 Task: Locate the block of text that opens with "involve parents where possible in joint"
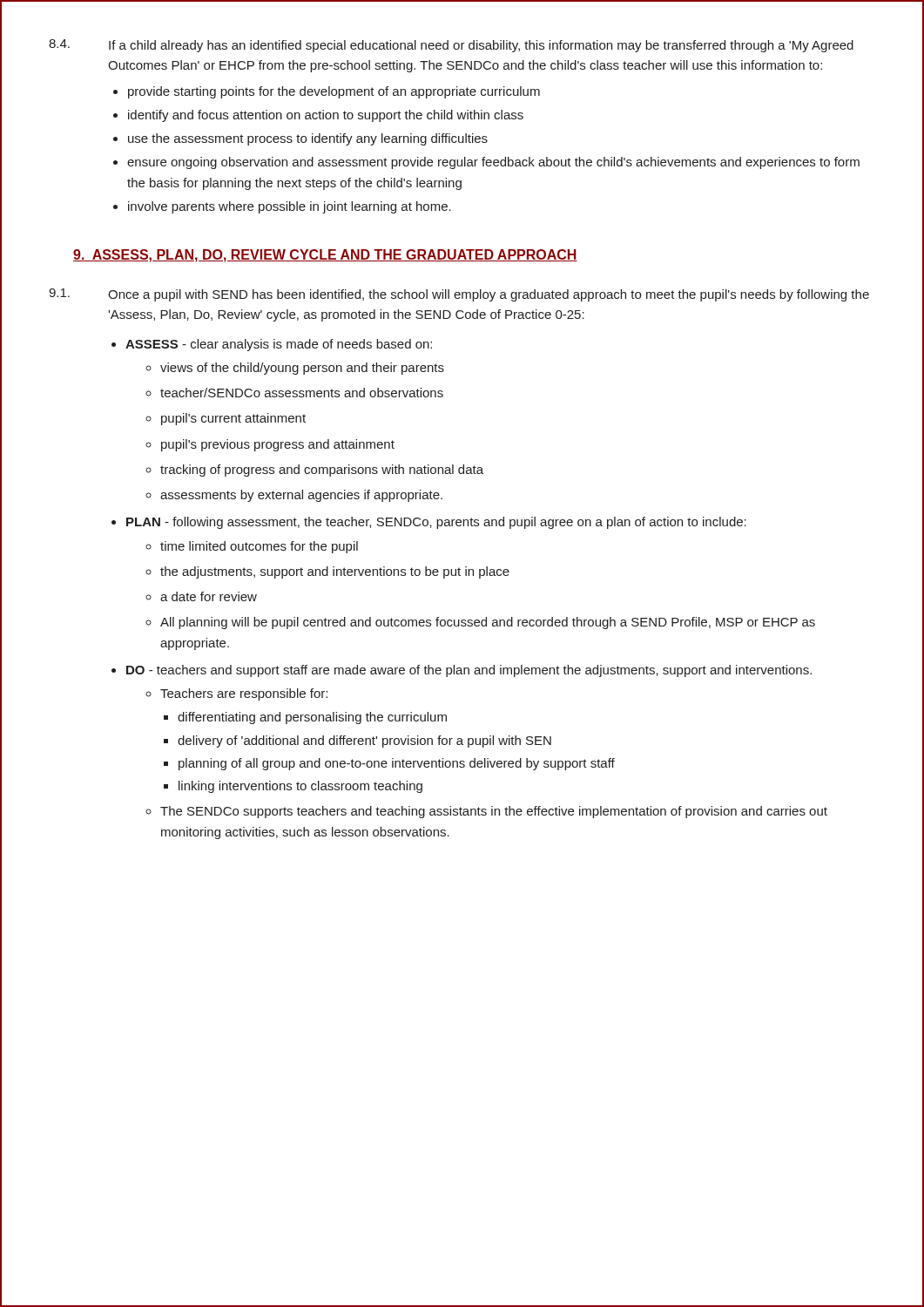point(289,206)
